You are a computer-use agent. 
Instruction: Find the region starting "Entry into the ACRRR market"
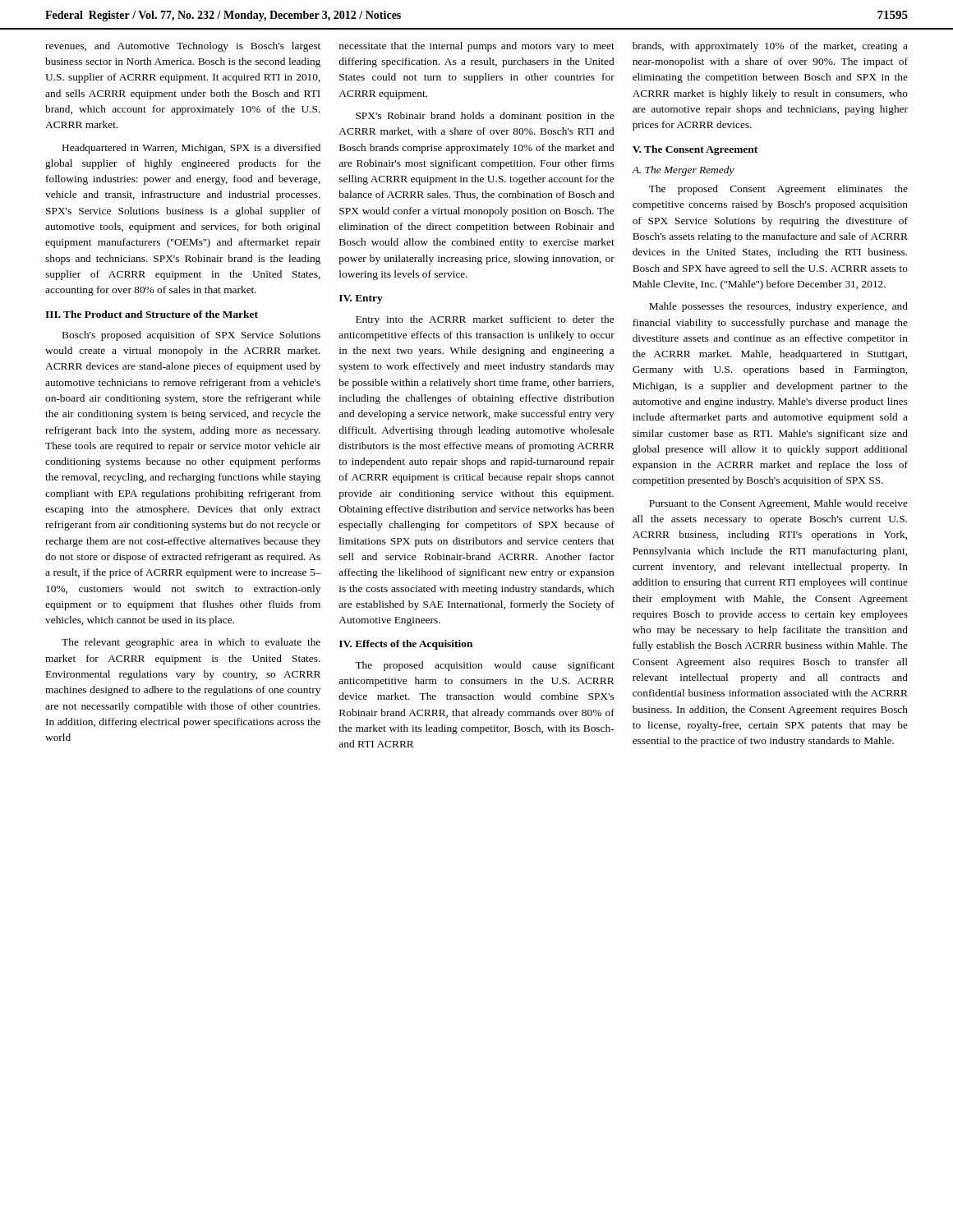tap(476, 469)
